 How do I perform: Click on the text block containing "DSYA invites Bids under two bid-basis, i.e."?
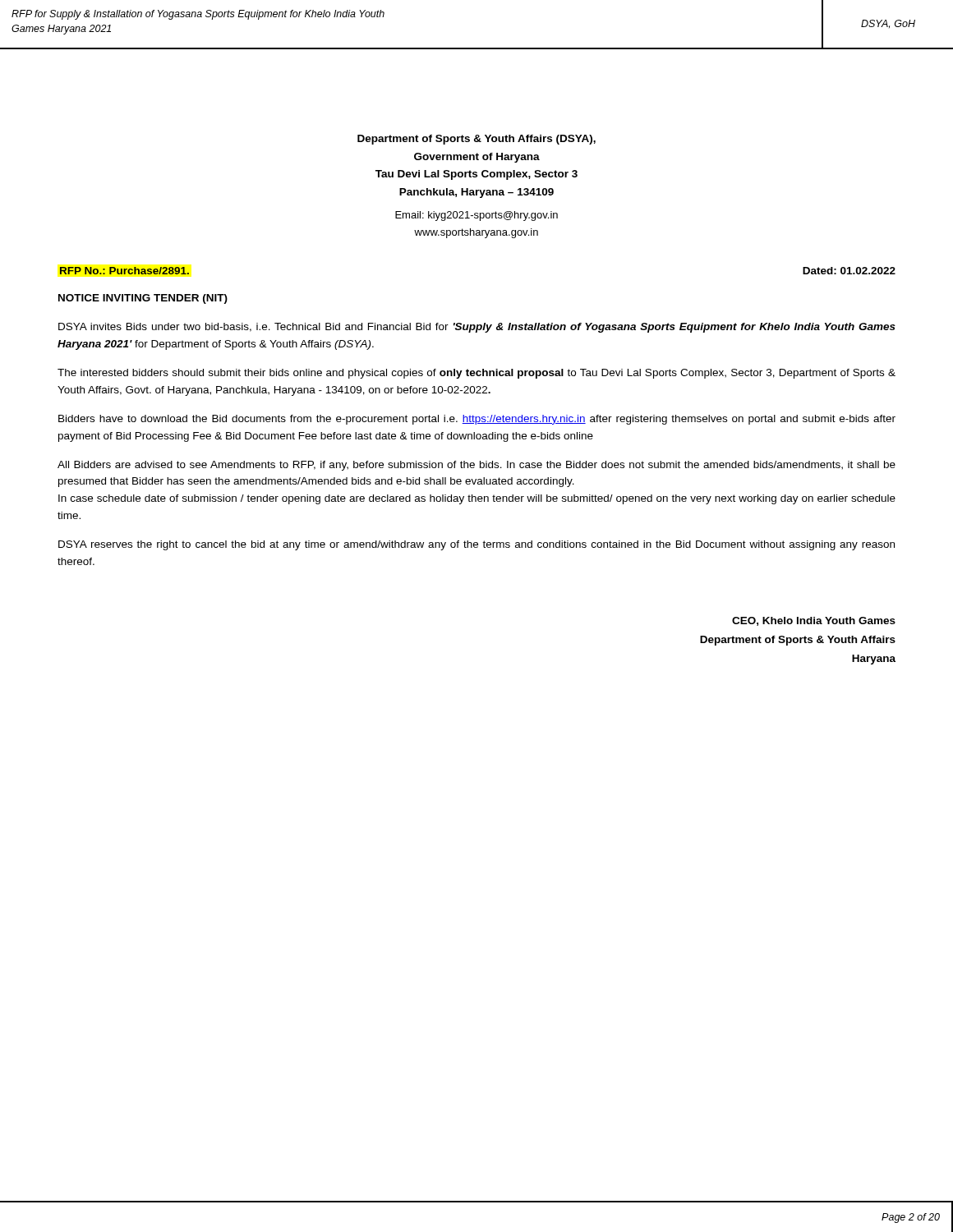(x=476, y=335)
